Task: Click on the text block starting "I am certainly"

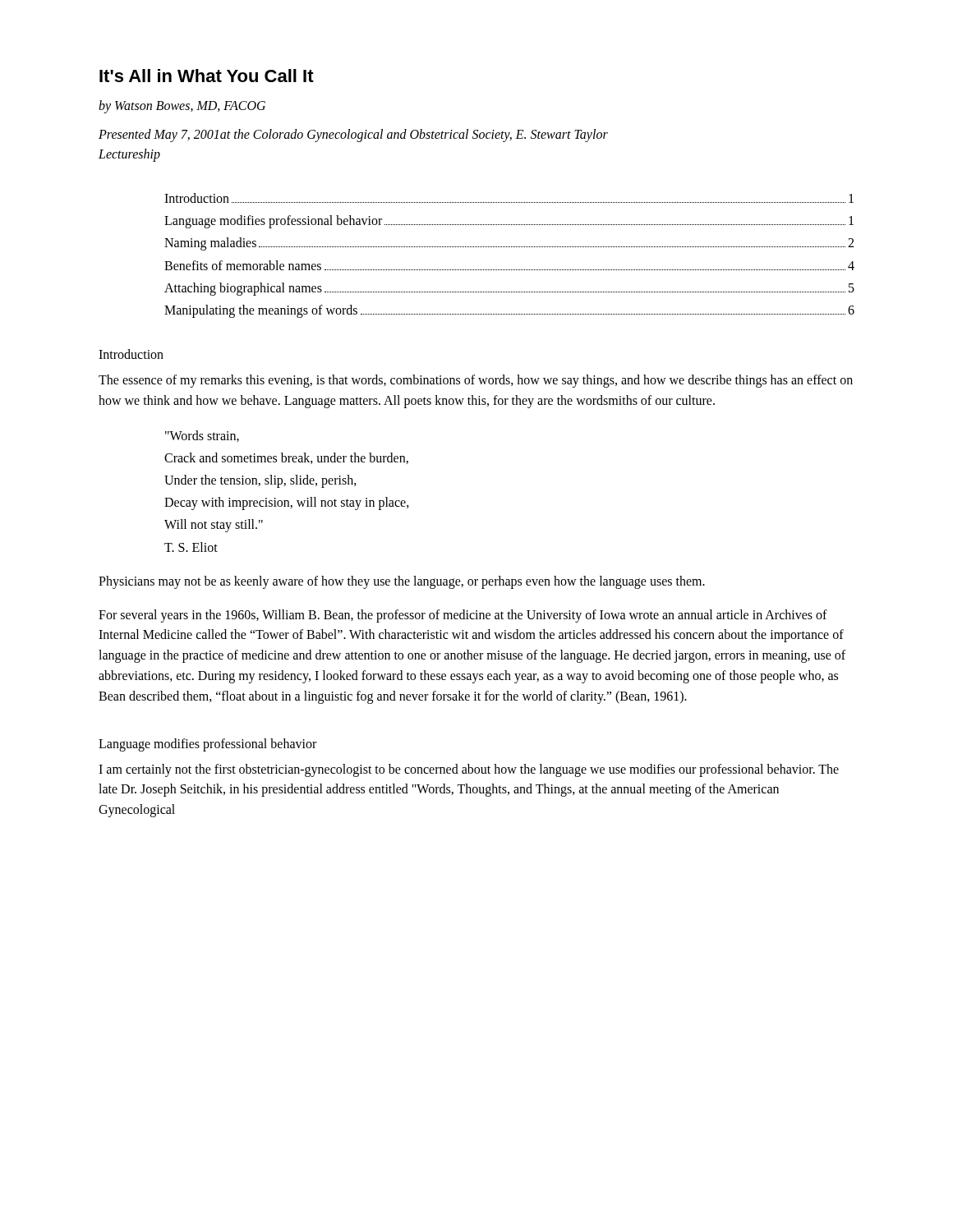Action: click(x=469, y=789)
